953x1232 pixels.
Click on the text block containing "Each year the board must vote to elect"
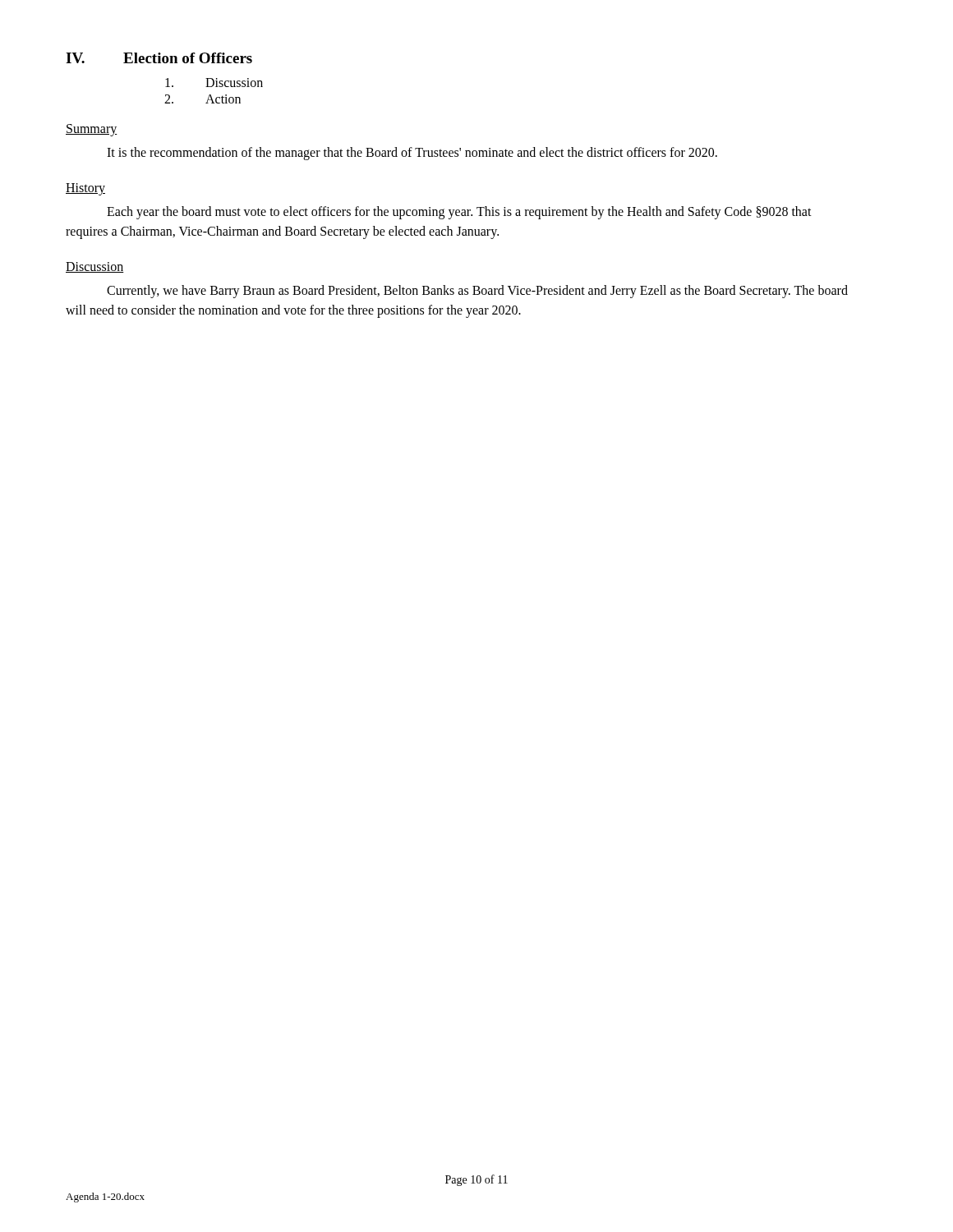coord(438,221)
